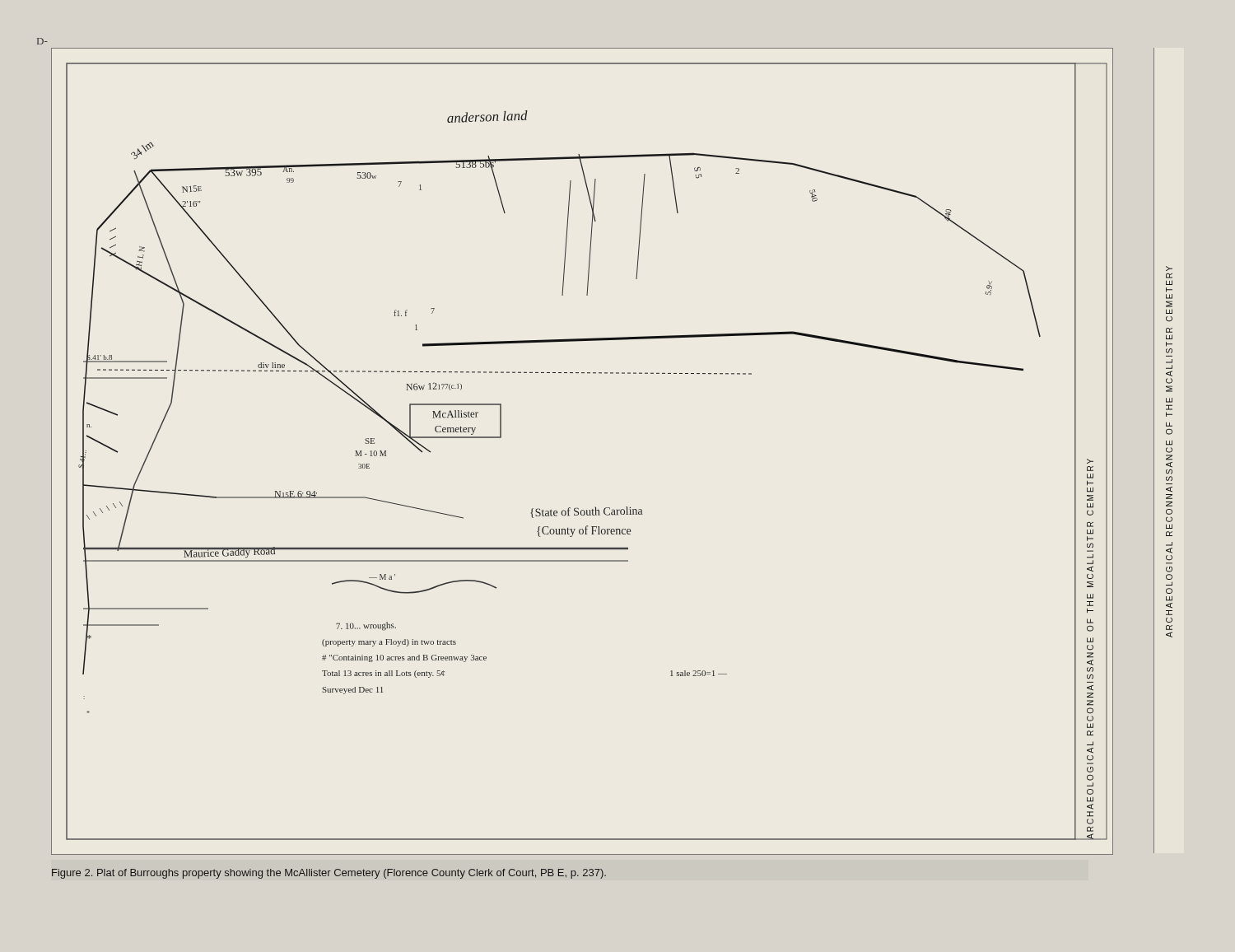Click on the engineering diagram
The image size is (1235, 952).
[x=582, y=451]
